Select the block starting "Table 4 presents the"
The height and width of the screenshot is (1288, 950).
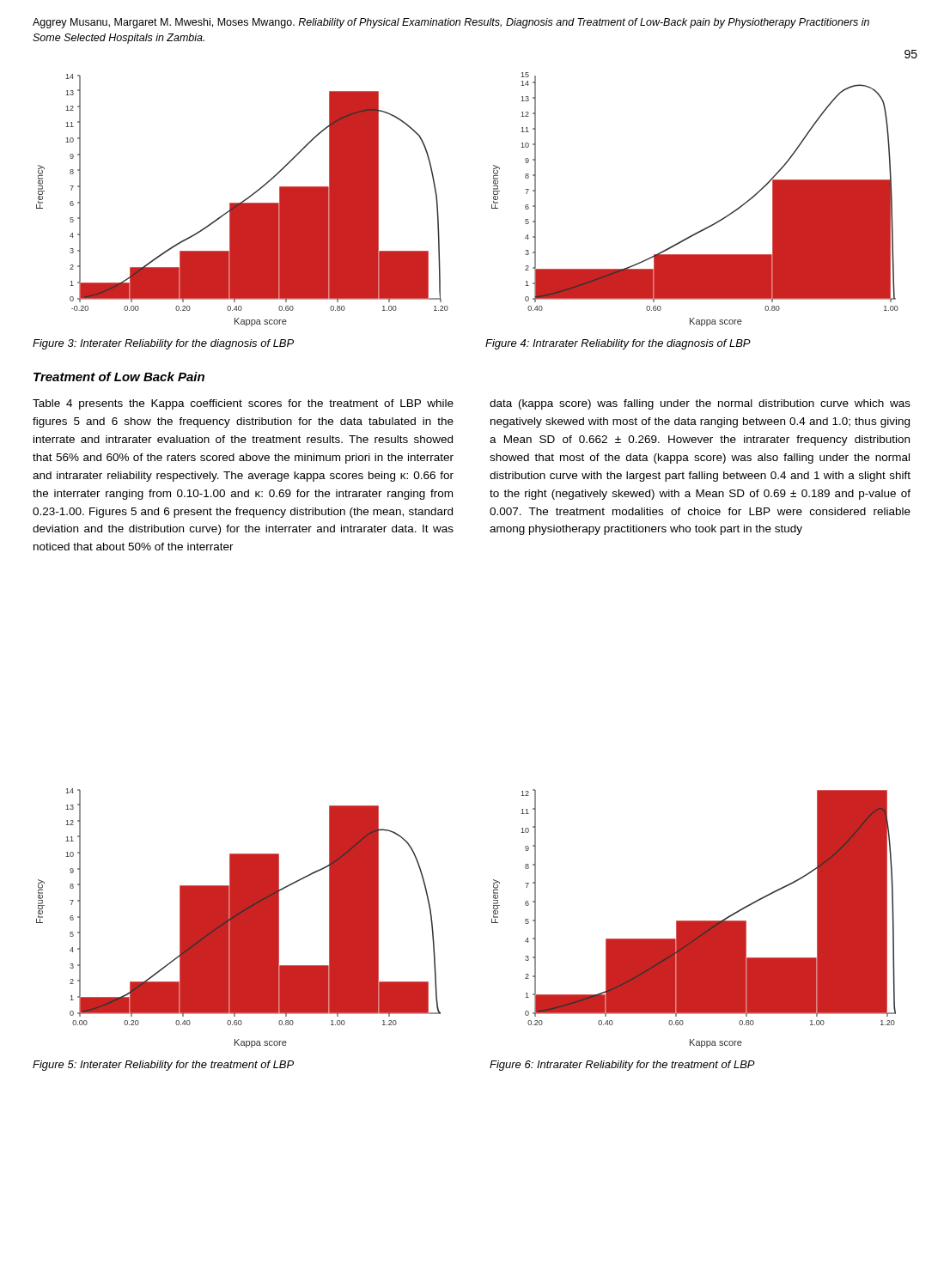pyautogui.click(x=243, y=475)
